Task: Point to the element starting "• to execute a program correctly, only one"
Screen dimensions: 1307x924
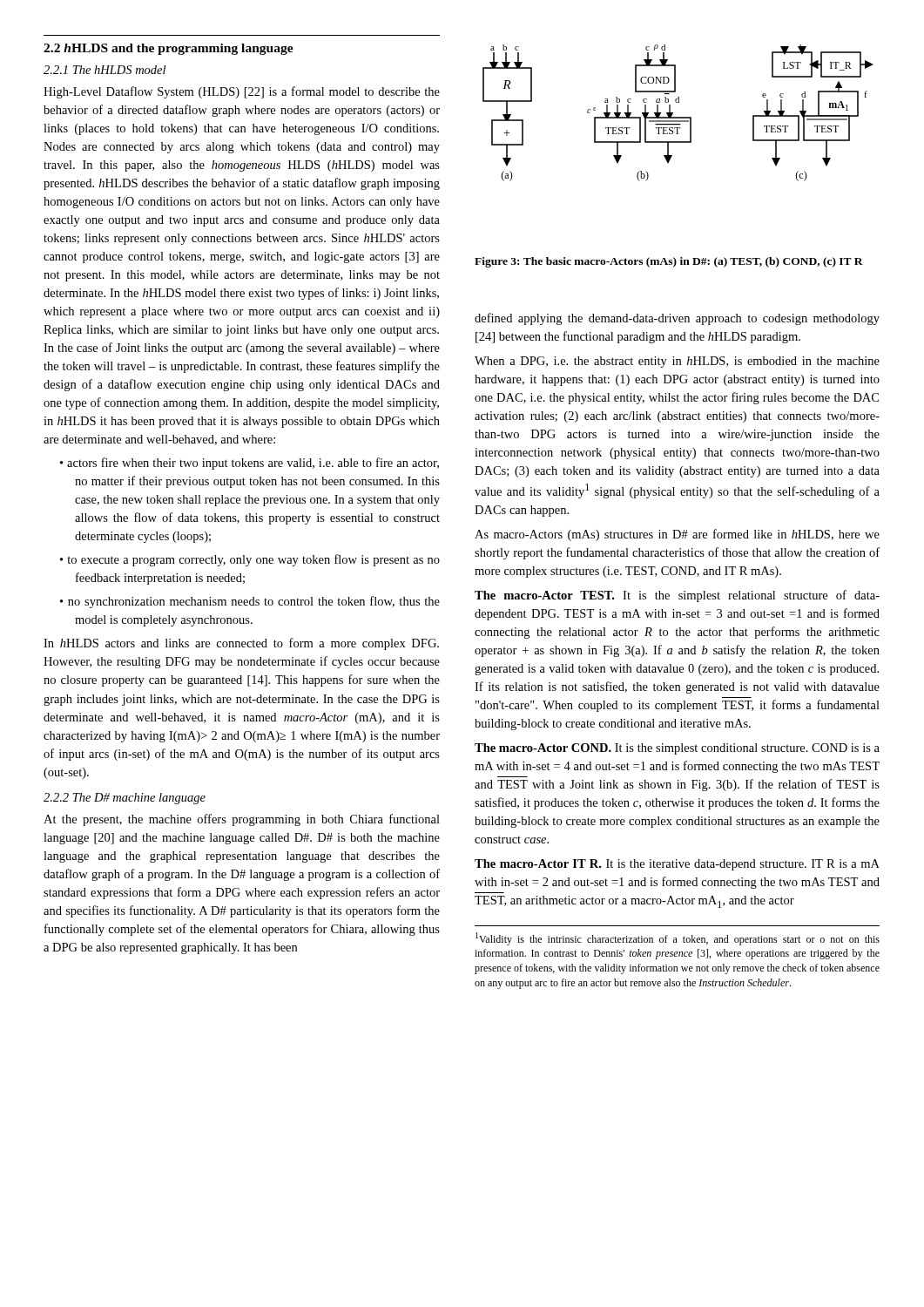Action: click(250, 569)
